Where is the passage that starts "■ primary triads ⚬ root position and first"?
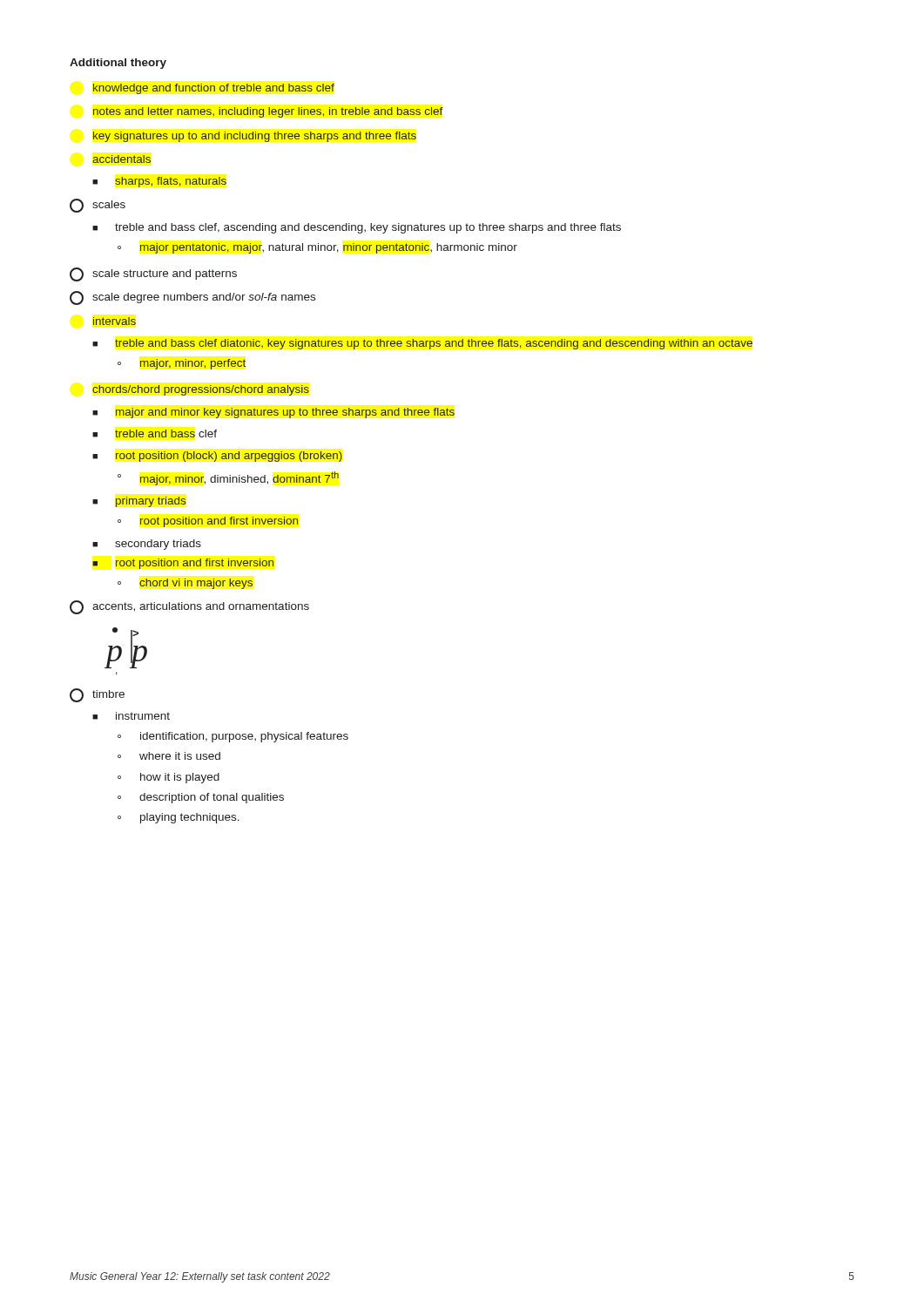This screenshot has width=924, height=1307. [196, 513]
